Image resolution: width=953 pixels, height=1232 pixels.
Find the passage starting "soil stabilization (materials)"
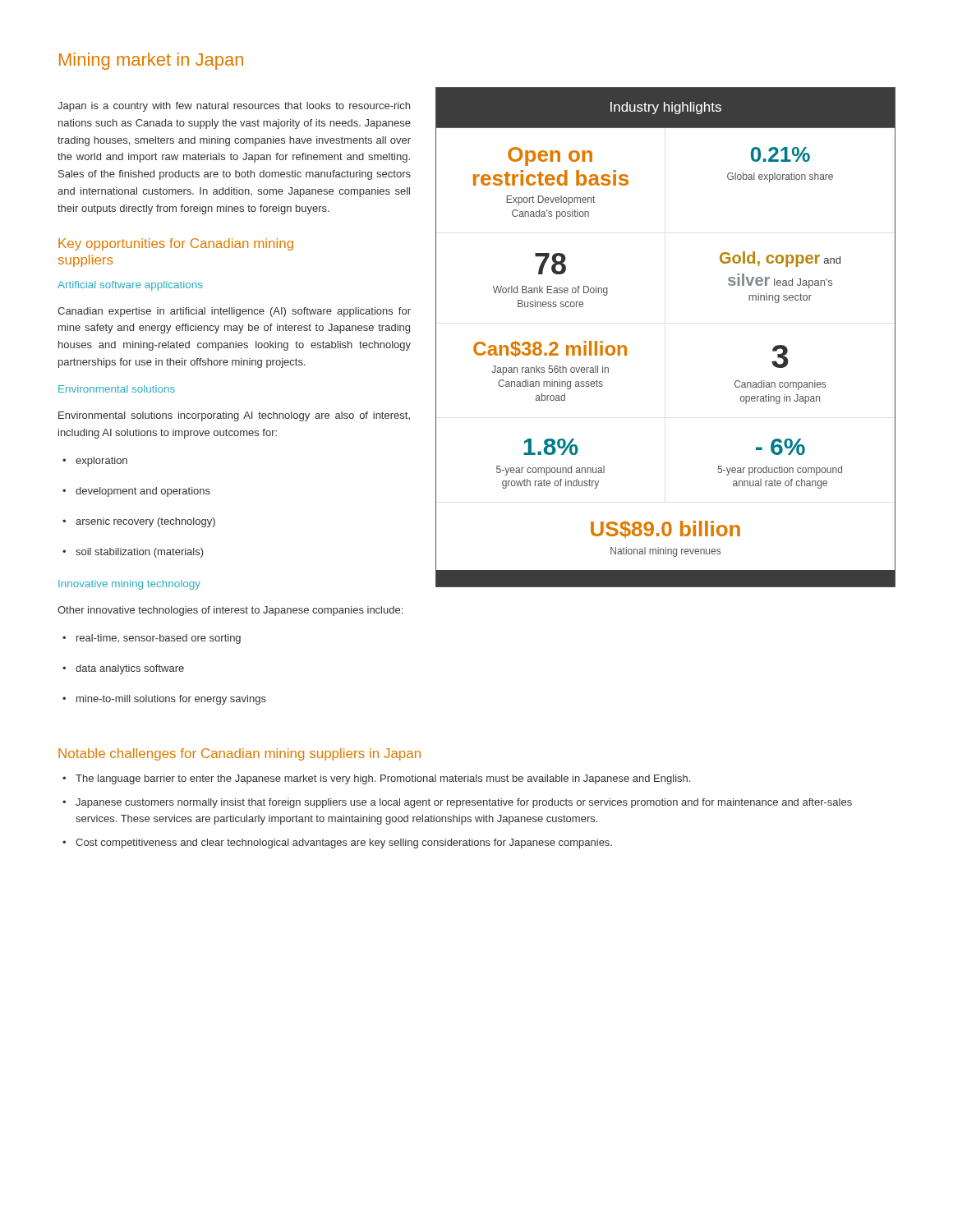pyautogui.click(x=133, y=553)
